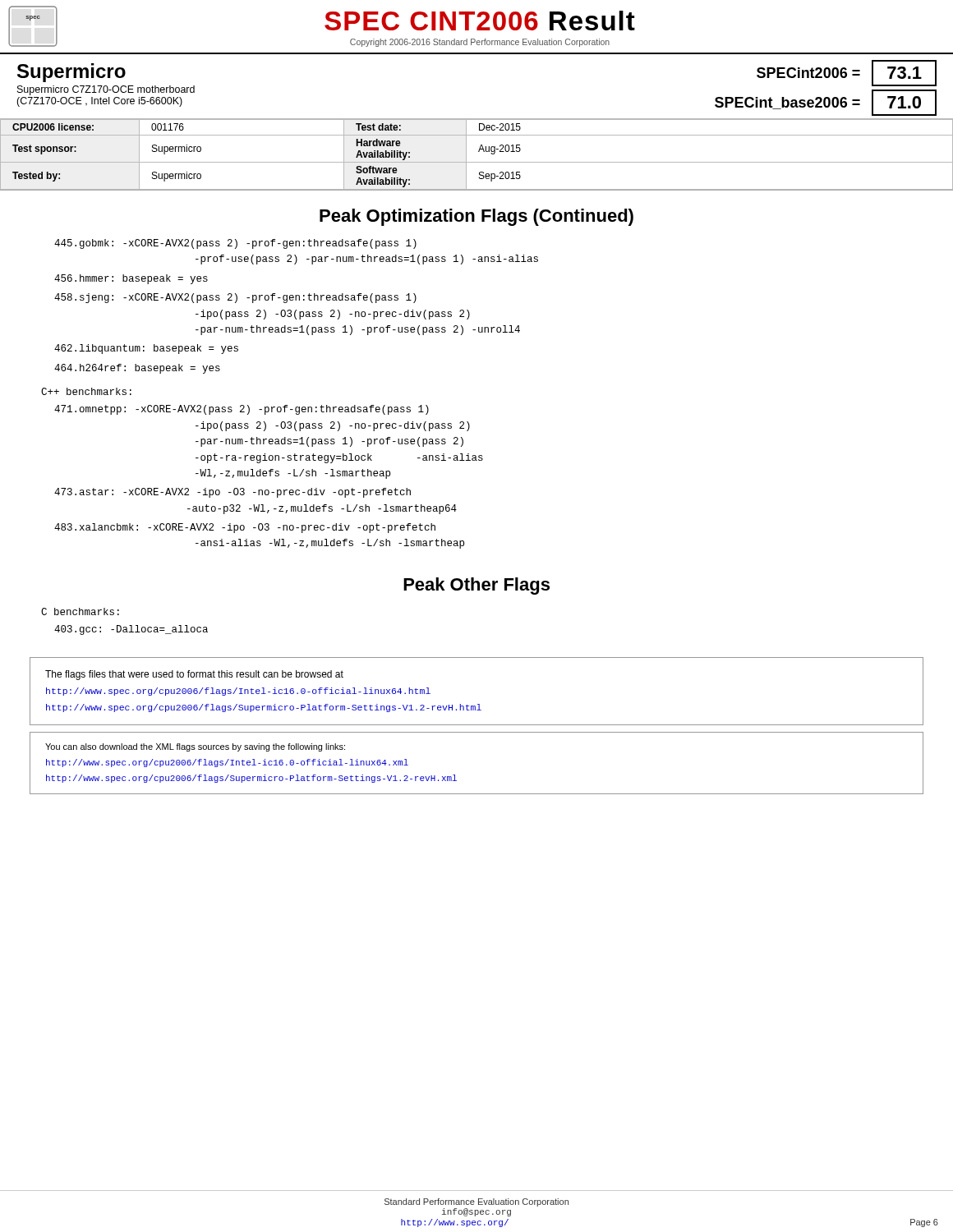Click on the text that says "gcc: -Dalloca=_alloca"
The width and height of the screenshot is (953, 1232).
tap(131, 630)
